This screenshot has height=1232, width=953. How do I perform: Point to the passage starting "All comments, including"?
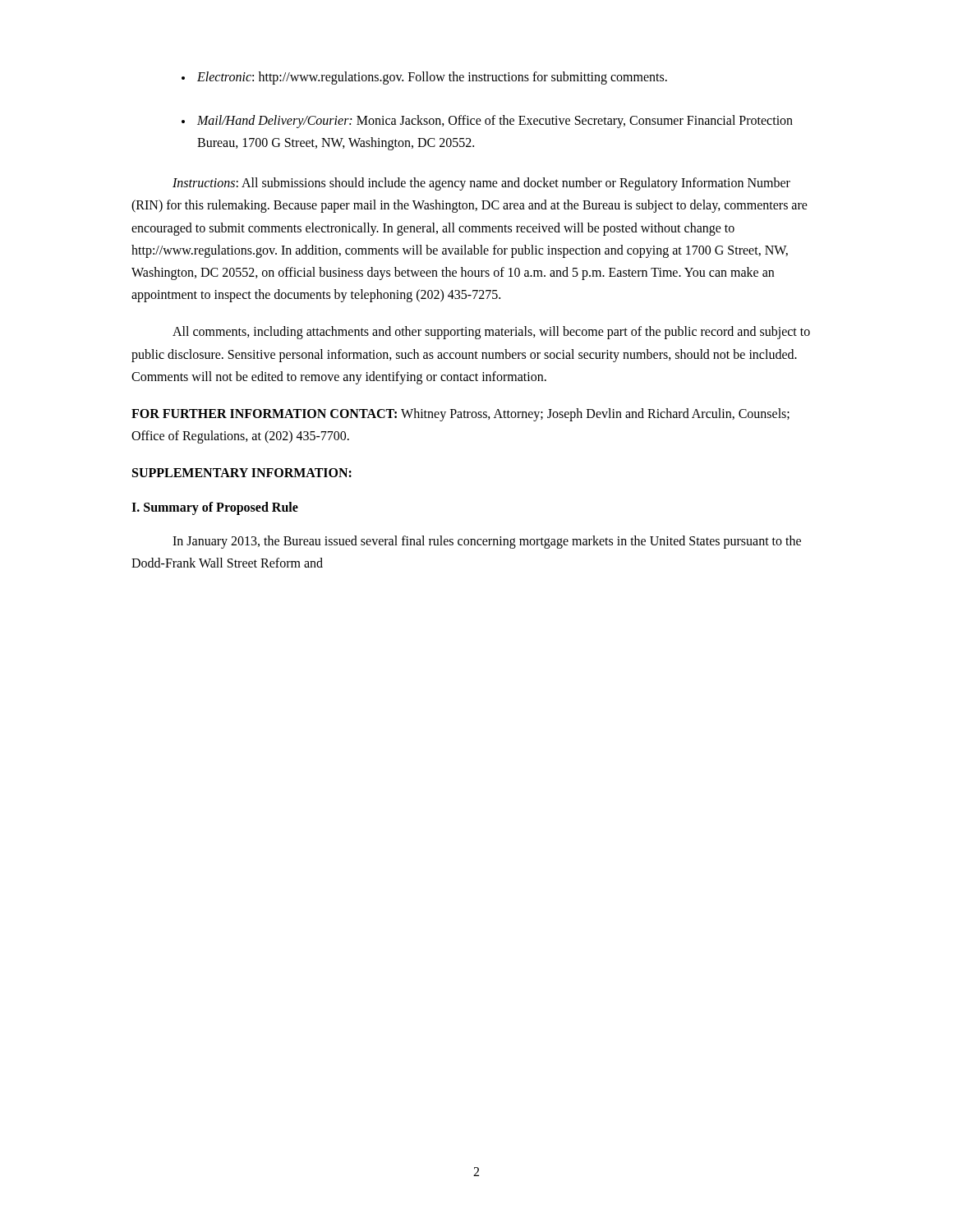(x=476, y=354)
